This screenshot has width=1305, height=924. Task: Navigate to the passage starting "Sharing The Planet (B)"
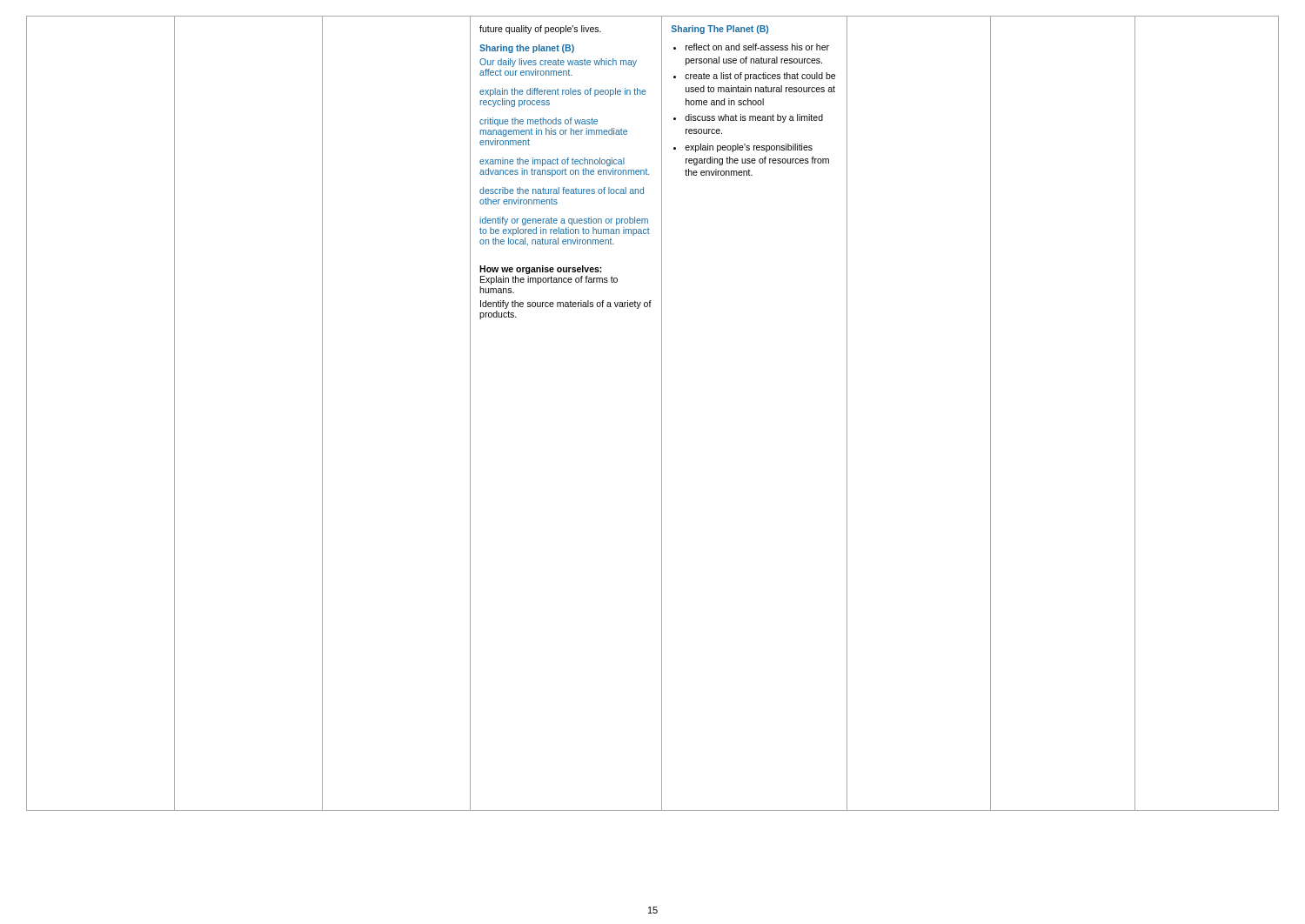[x=720, y=29]
